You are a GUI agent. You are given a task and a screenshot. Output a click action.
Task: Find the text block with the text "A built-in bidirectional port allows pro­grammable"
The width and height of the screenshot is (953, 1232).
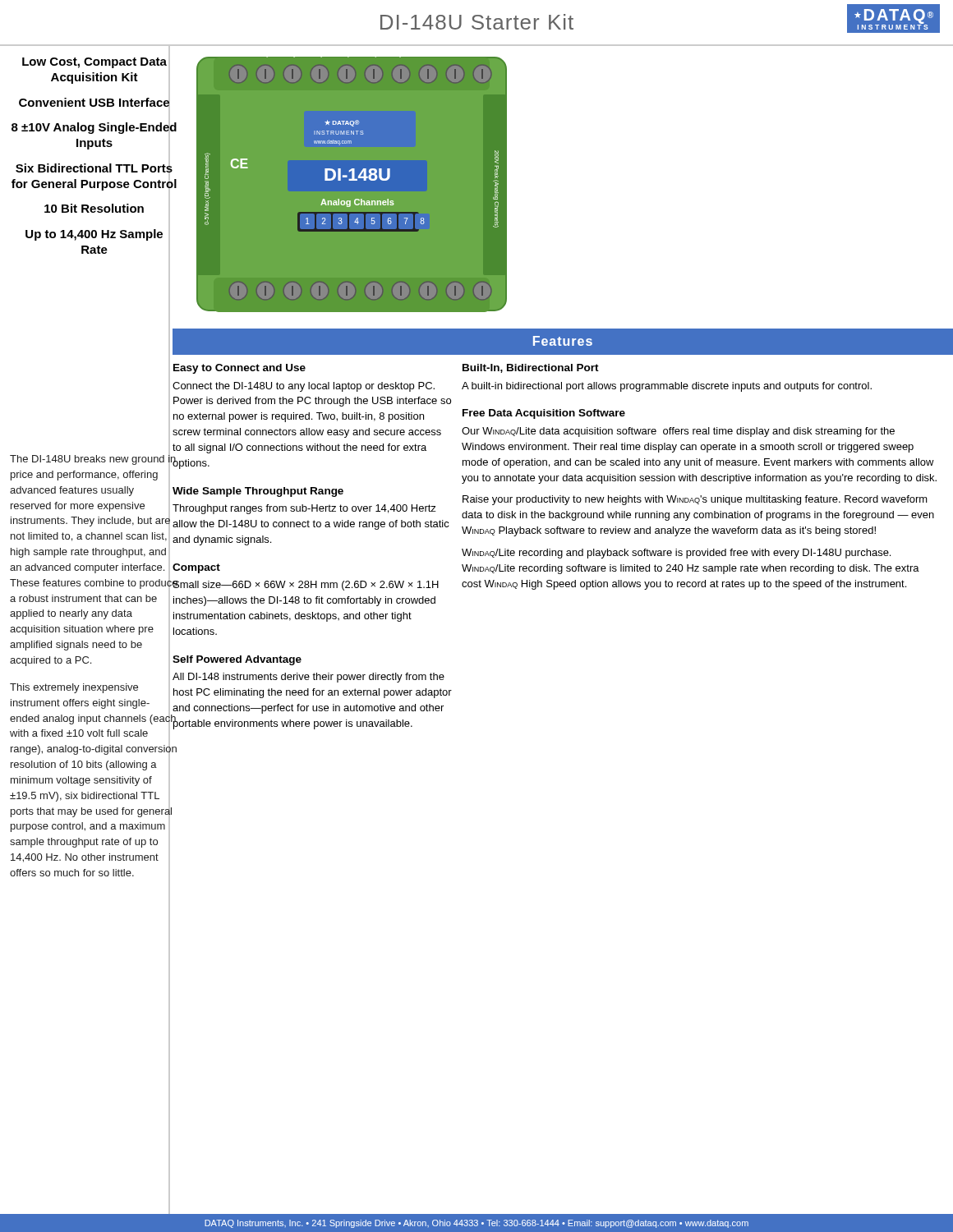(x=667, y=385)
